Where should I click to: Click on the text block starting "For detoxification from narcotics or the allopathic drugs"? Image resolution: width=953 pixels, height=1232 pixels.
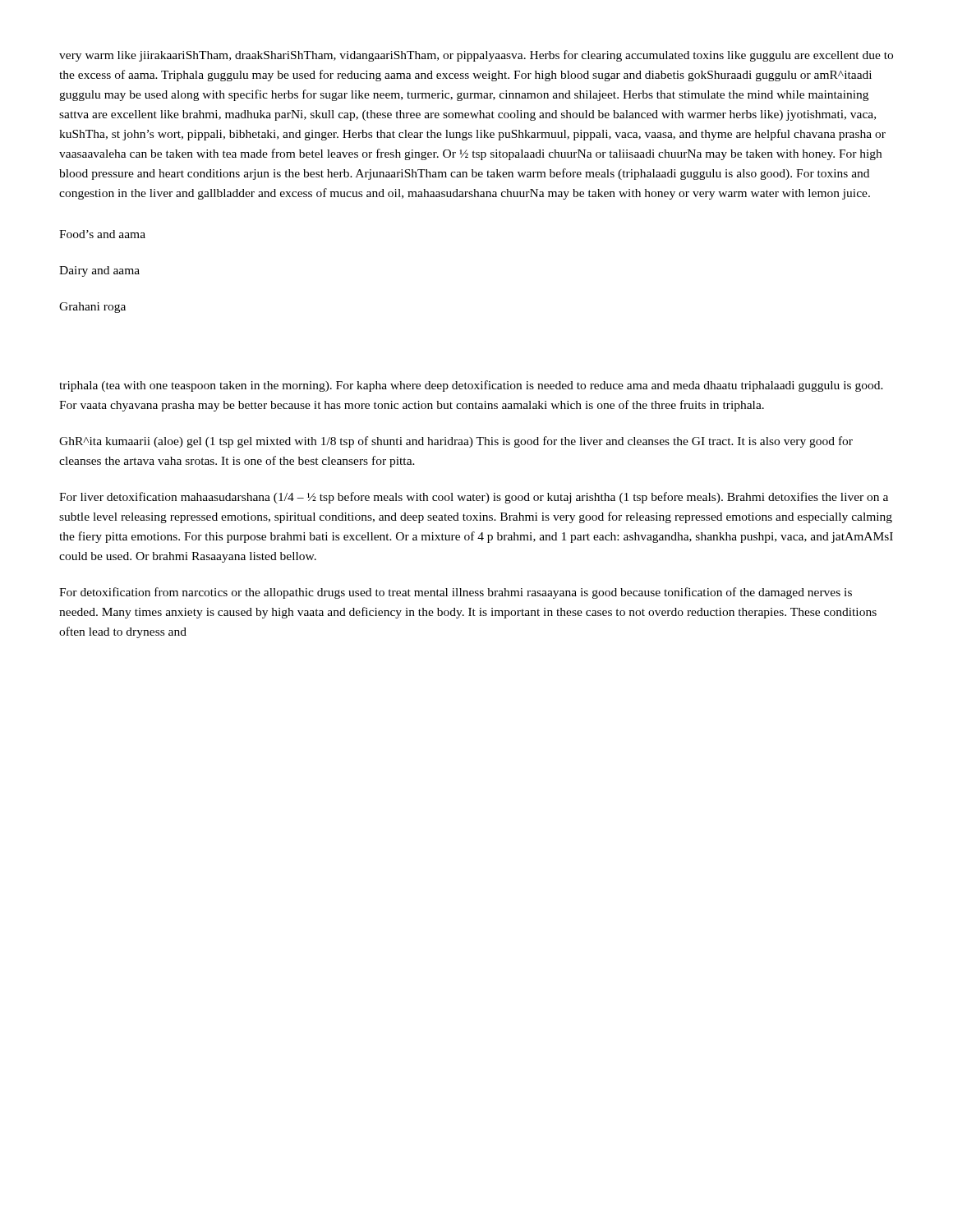(x=468, y=612)
